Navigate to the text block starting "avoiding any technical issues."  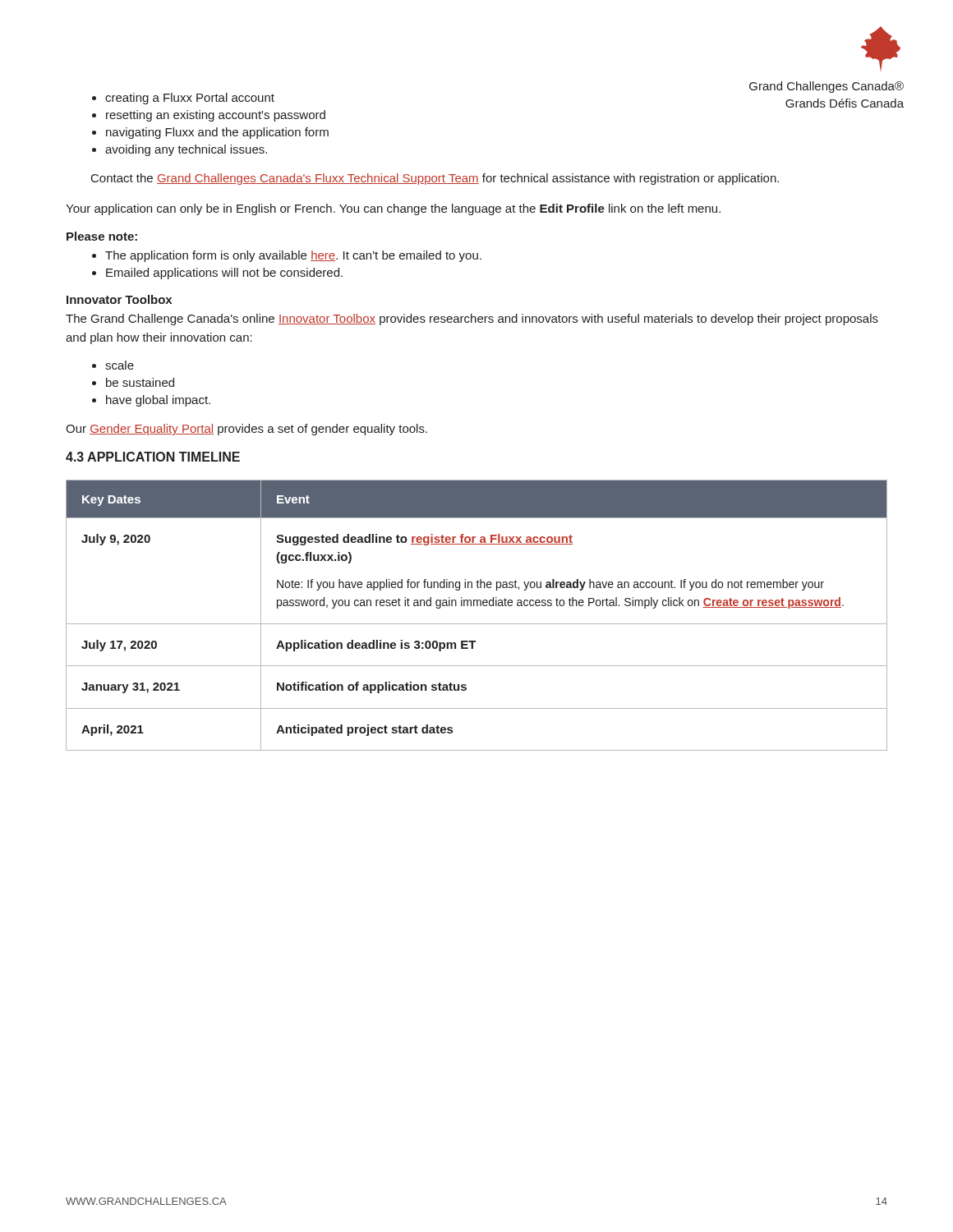pyautogui.click(x=187, y=149)
